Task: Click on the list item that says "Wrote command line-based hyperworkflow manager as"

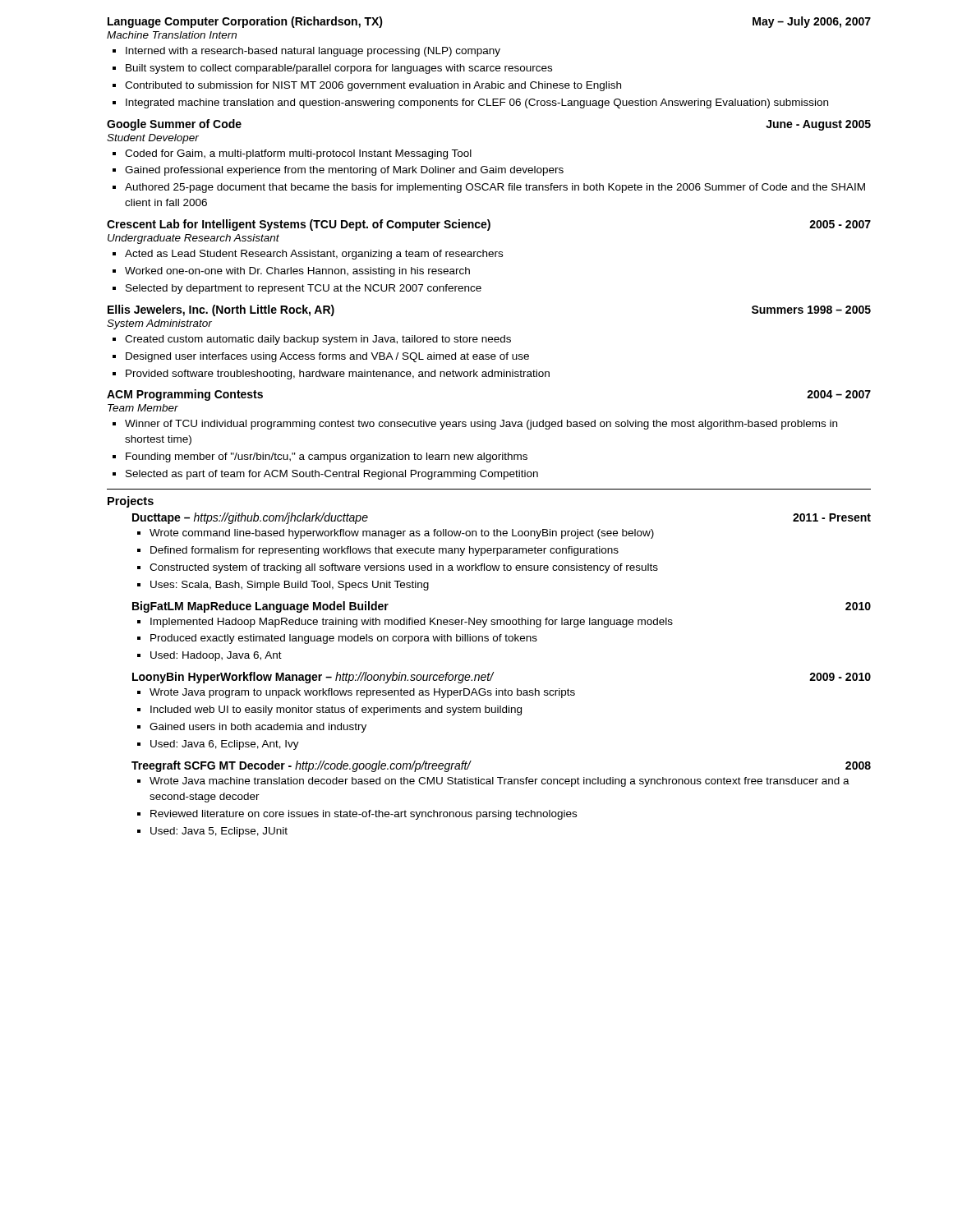Action: coord(402,533)
